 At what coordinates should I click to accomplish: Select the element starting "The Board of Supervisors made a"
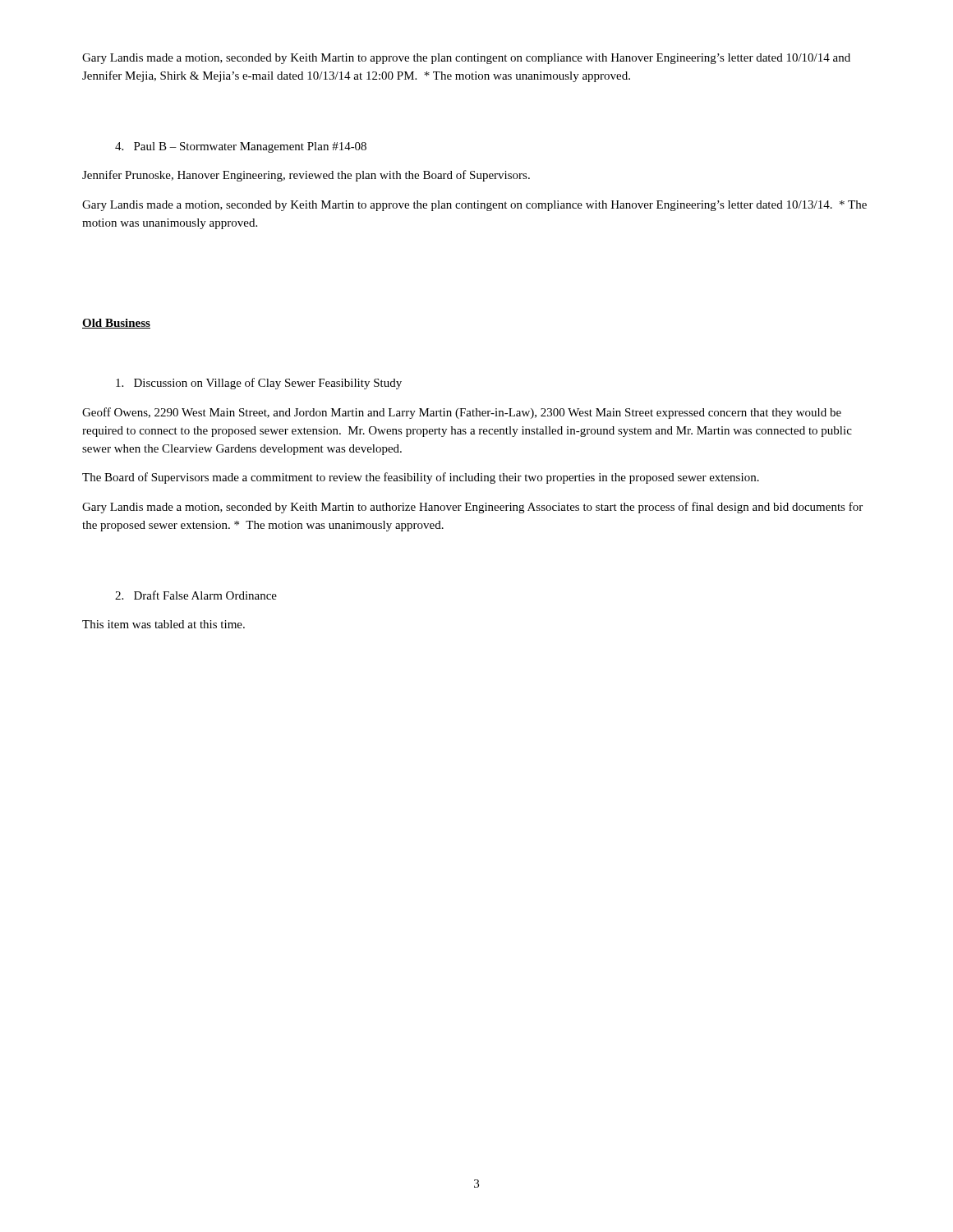coord(476,478)
